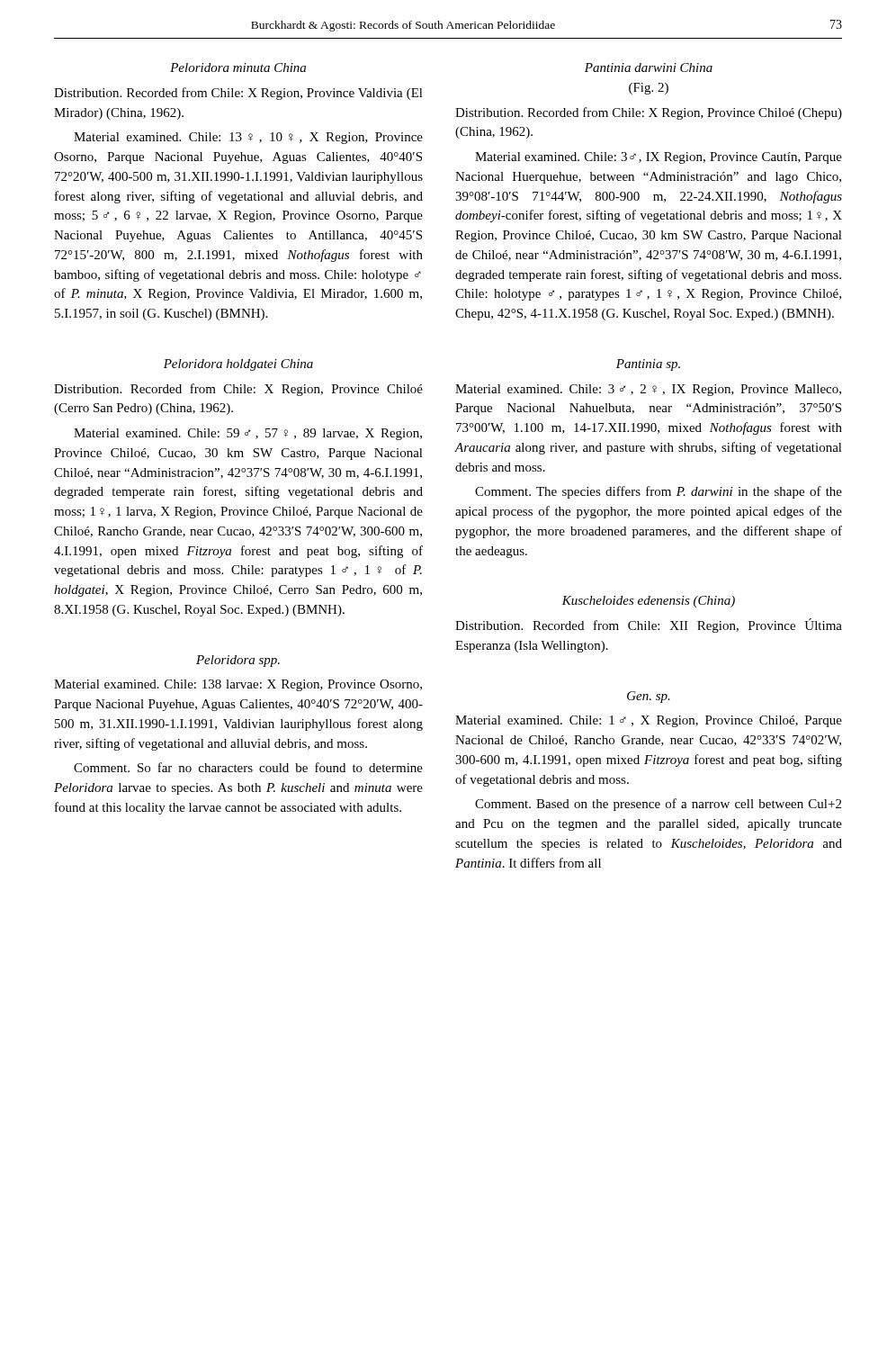
Task: Navigate to the text block starting "Kuscheloides edenensis (China)"
Action: tap(649, 601)
